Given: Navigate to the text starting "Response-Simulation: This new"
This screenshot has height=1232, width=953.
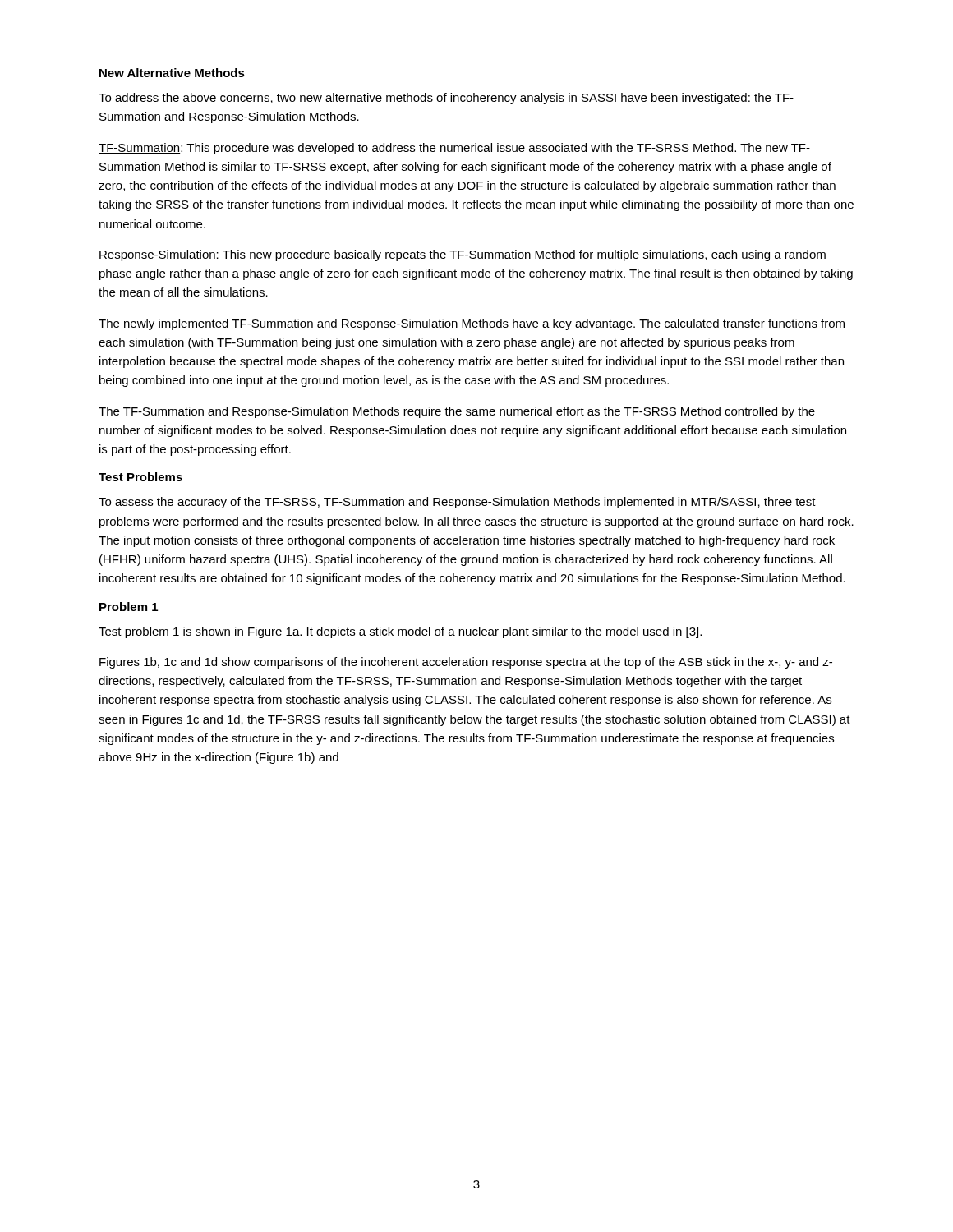Looking at the screenshot, I should click(x=476, y=273).
